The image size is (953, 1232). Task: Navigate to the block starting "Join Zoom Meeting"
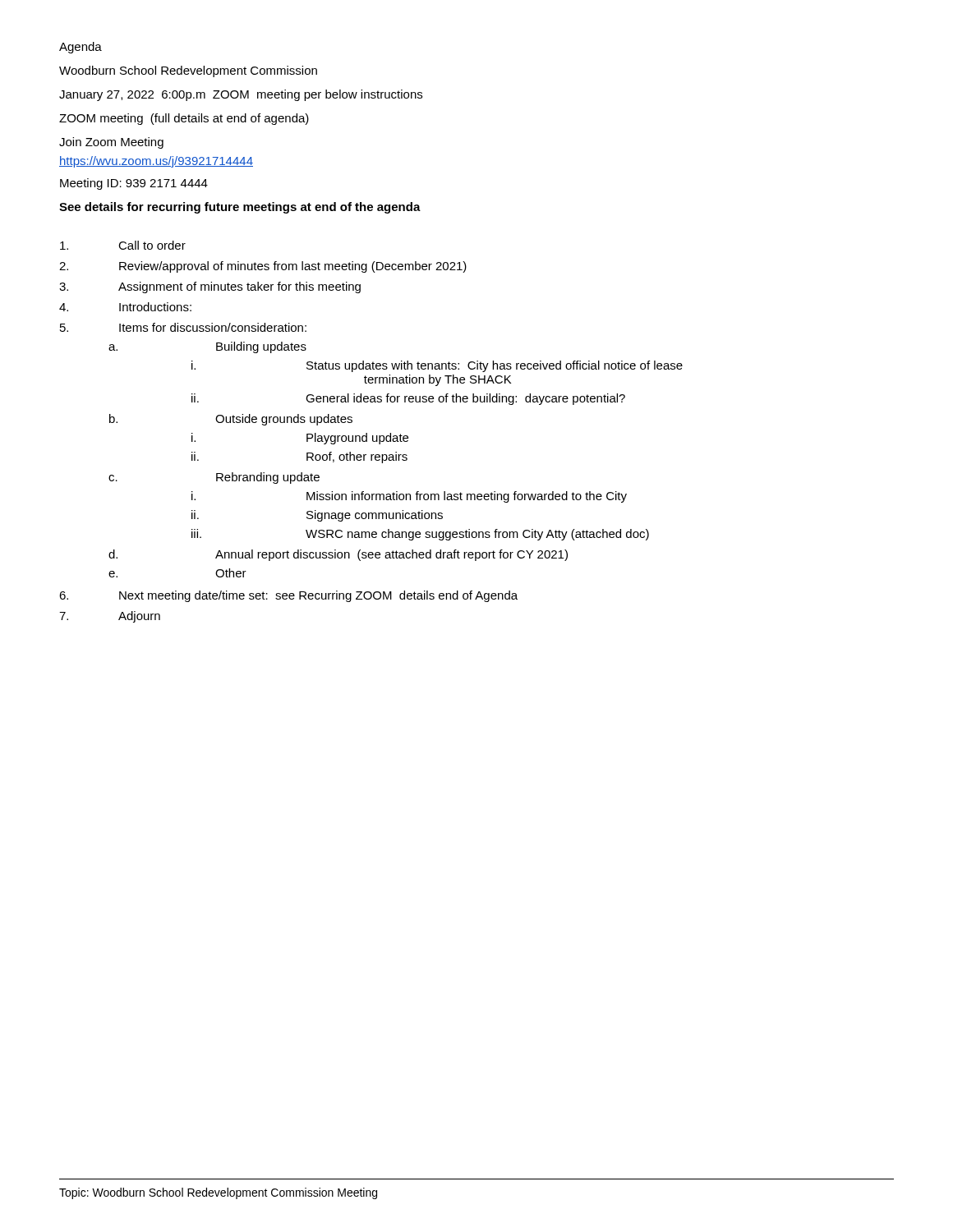[x=112, y=142]
